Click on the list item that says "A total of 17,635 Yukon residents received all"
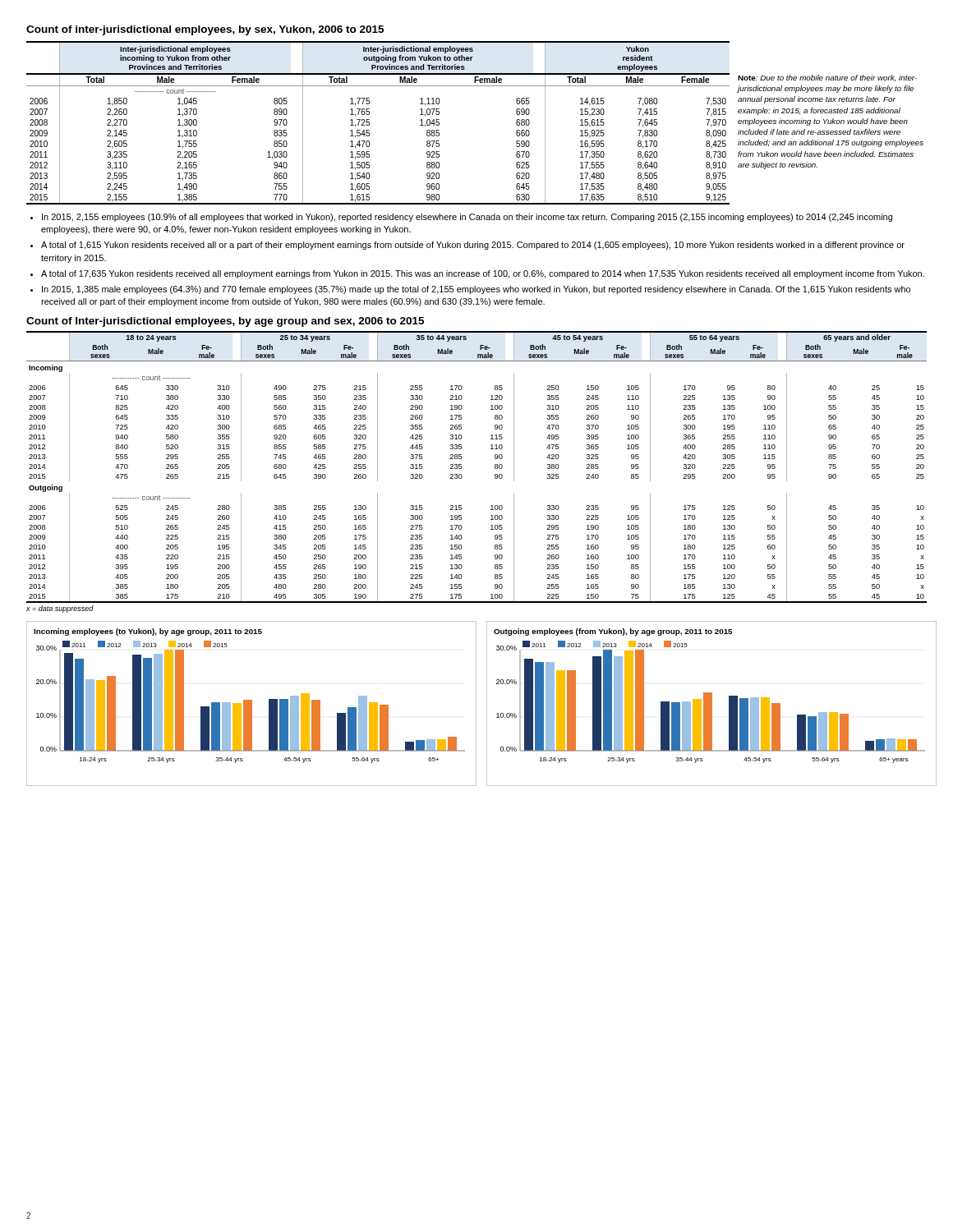This screenshot has height=1232, width=953. pyautogui.click(x=483, y=273)
